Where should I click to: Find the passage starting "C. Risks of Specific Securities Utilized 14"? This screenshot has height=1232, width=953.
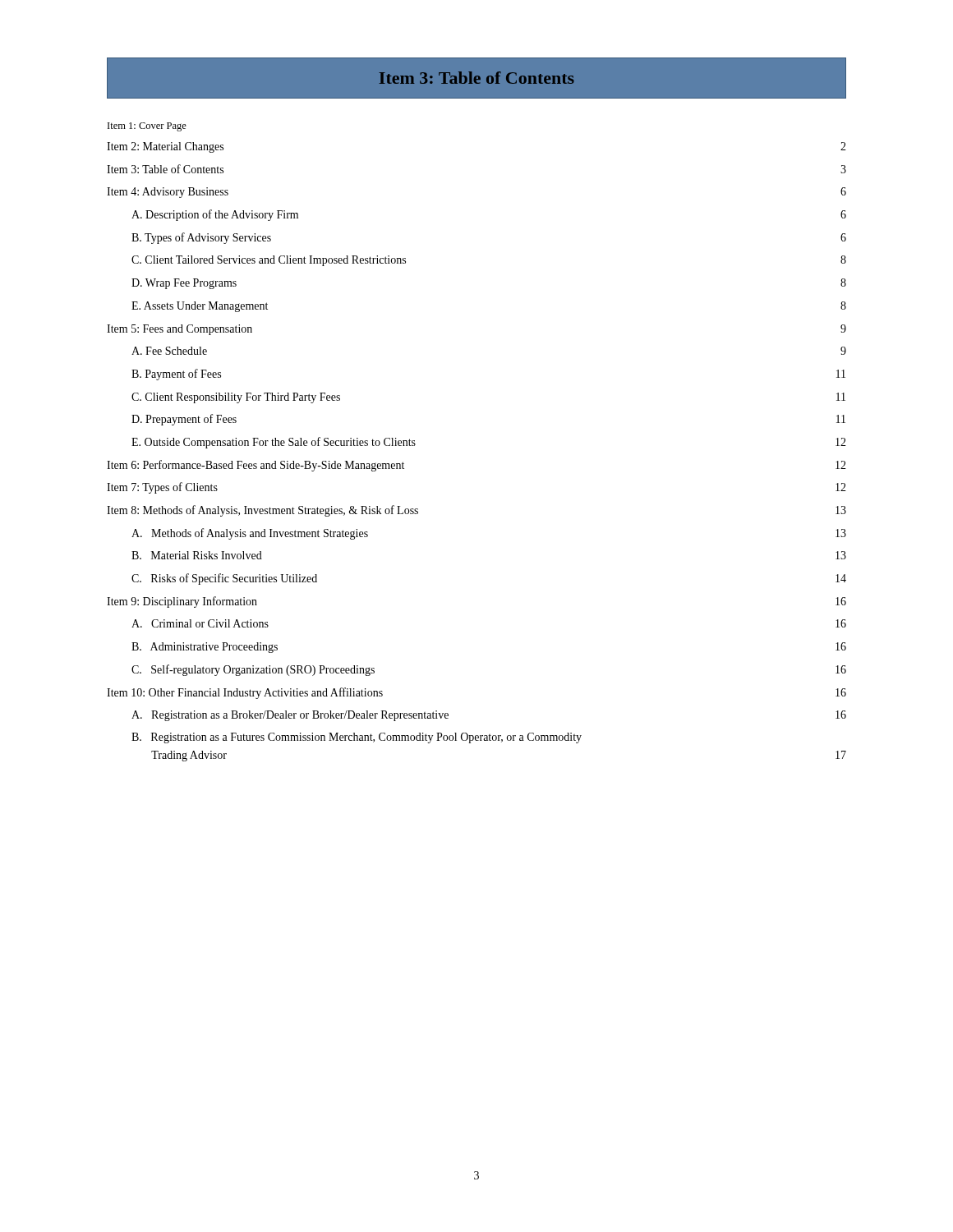click(x=223, y=579)
